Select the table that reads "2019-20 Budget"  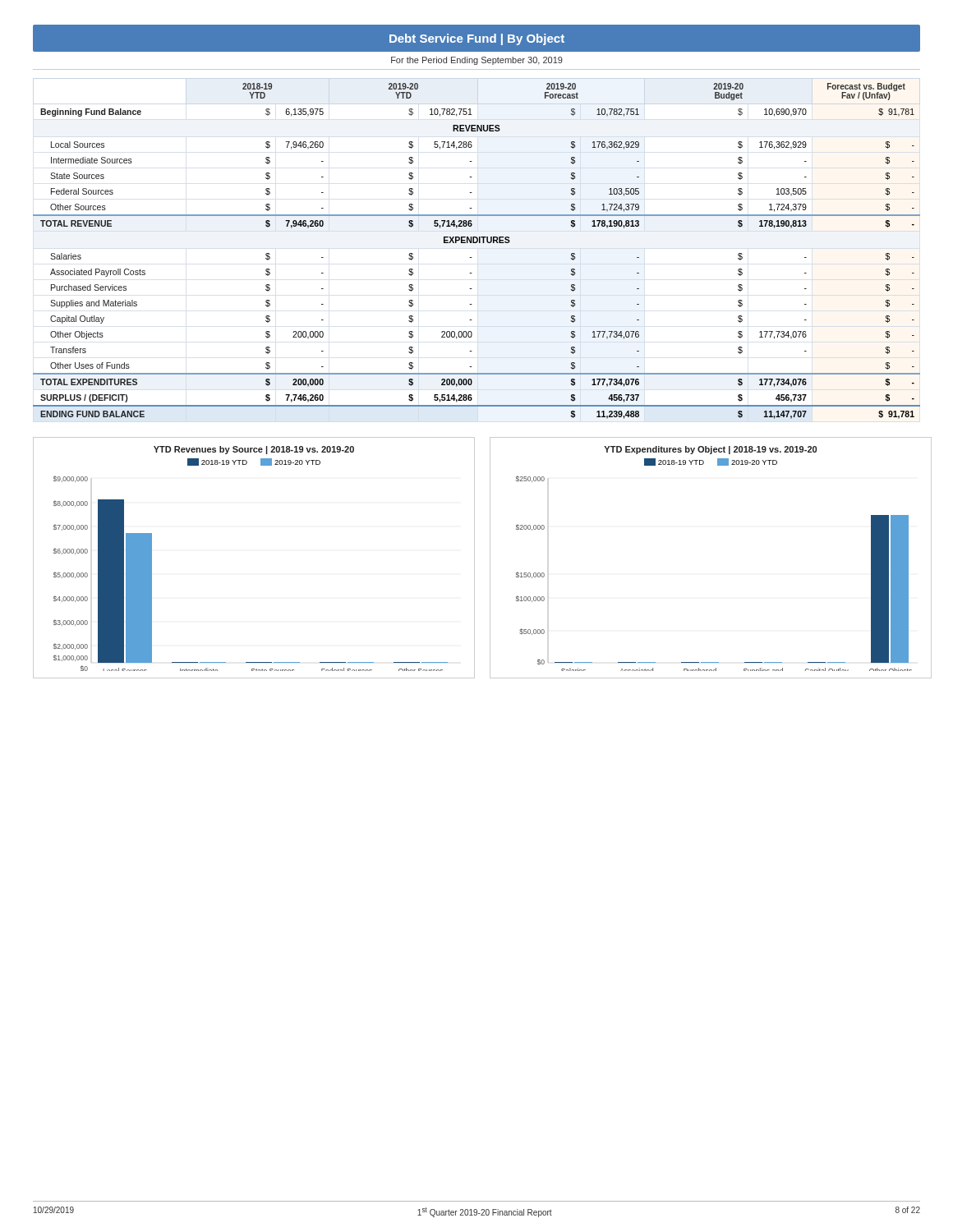[x=476, y=250]
